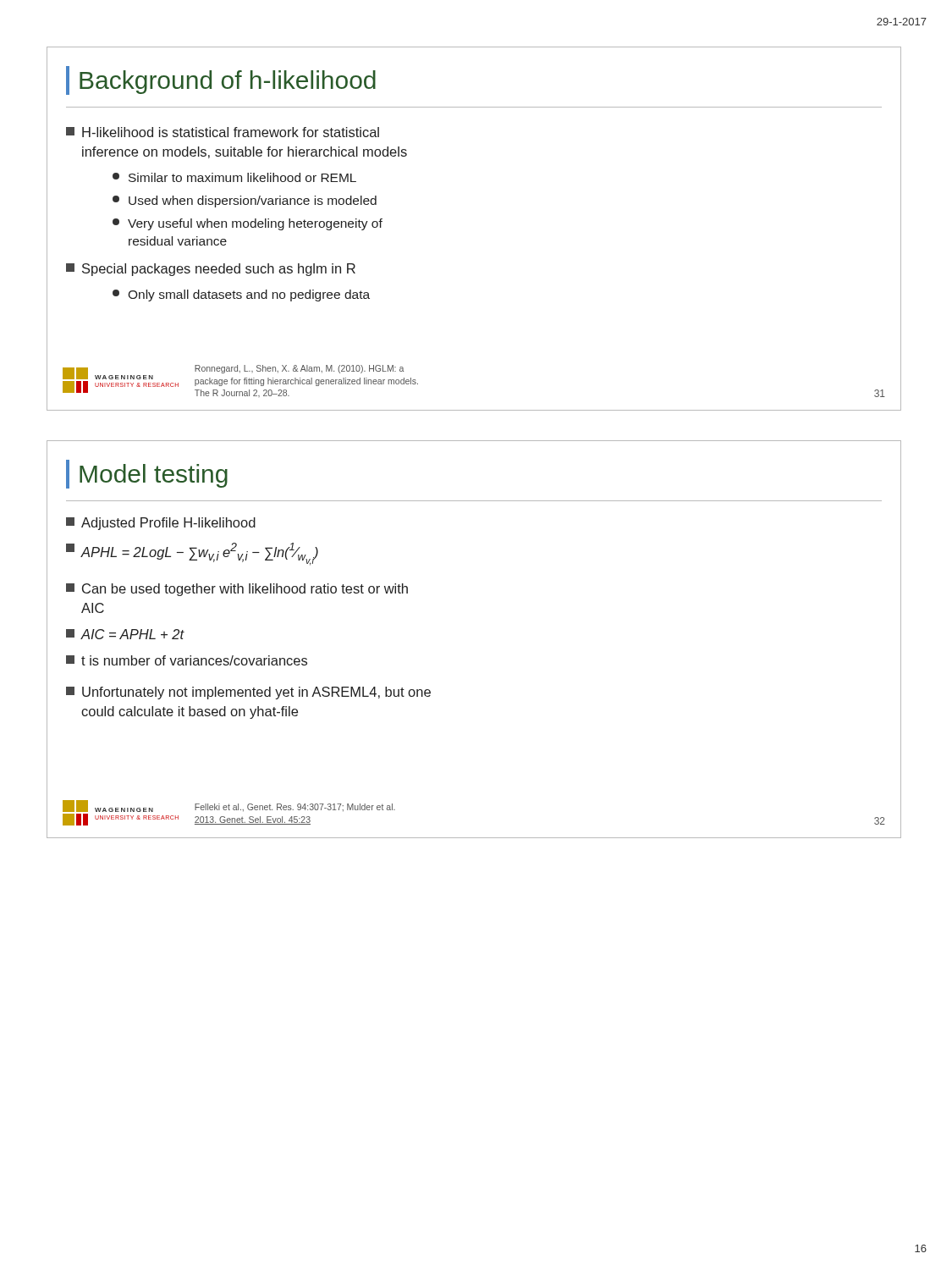This screenshot has width=952, height=1270.
Task: Click on the list item containing "H-likelihood is statistical framework for"
Action: [x=237, y=142]
